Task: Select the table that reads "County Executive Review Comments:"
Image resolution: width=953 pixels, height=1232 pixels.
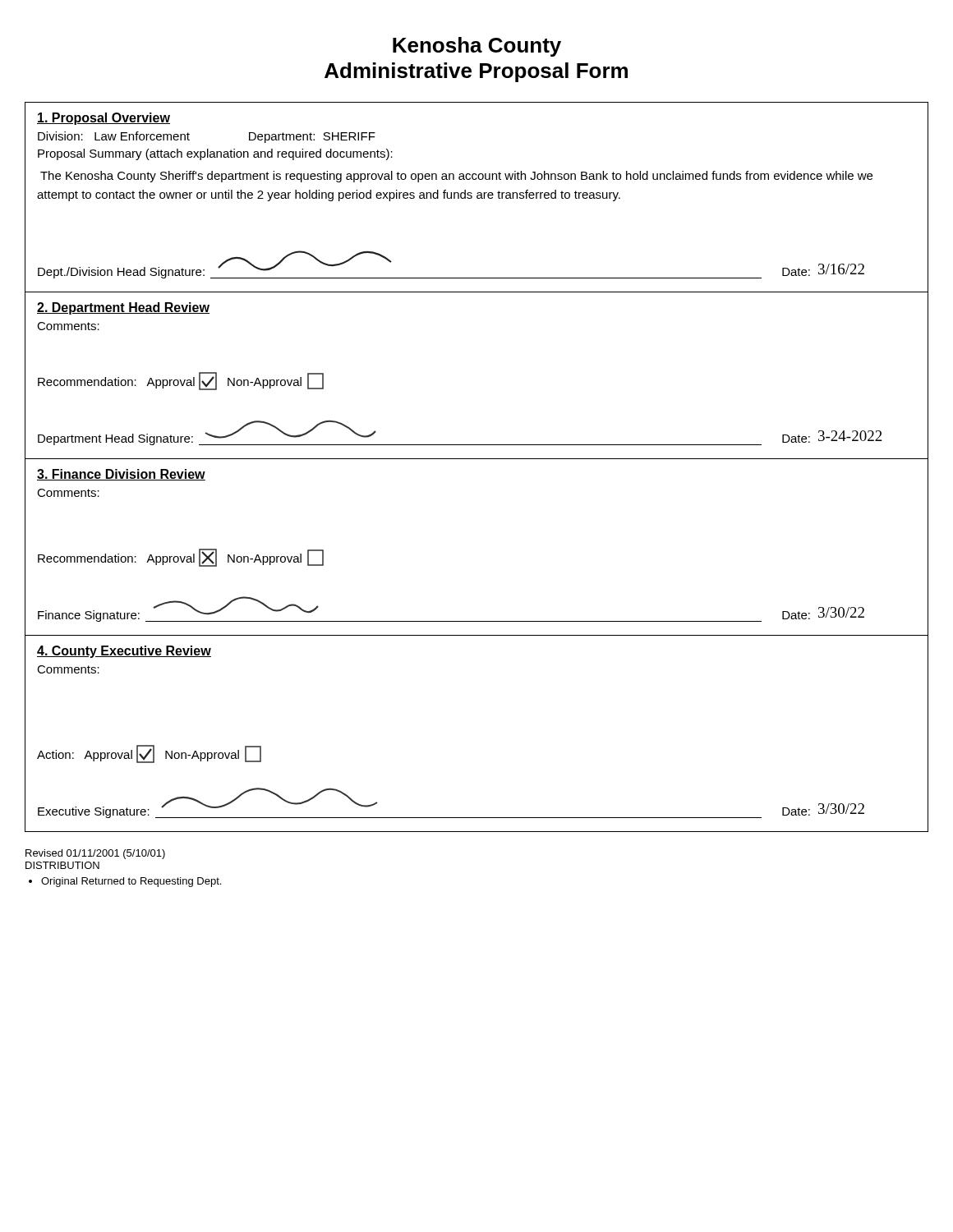Action: coord(476,733)
